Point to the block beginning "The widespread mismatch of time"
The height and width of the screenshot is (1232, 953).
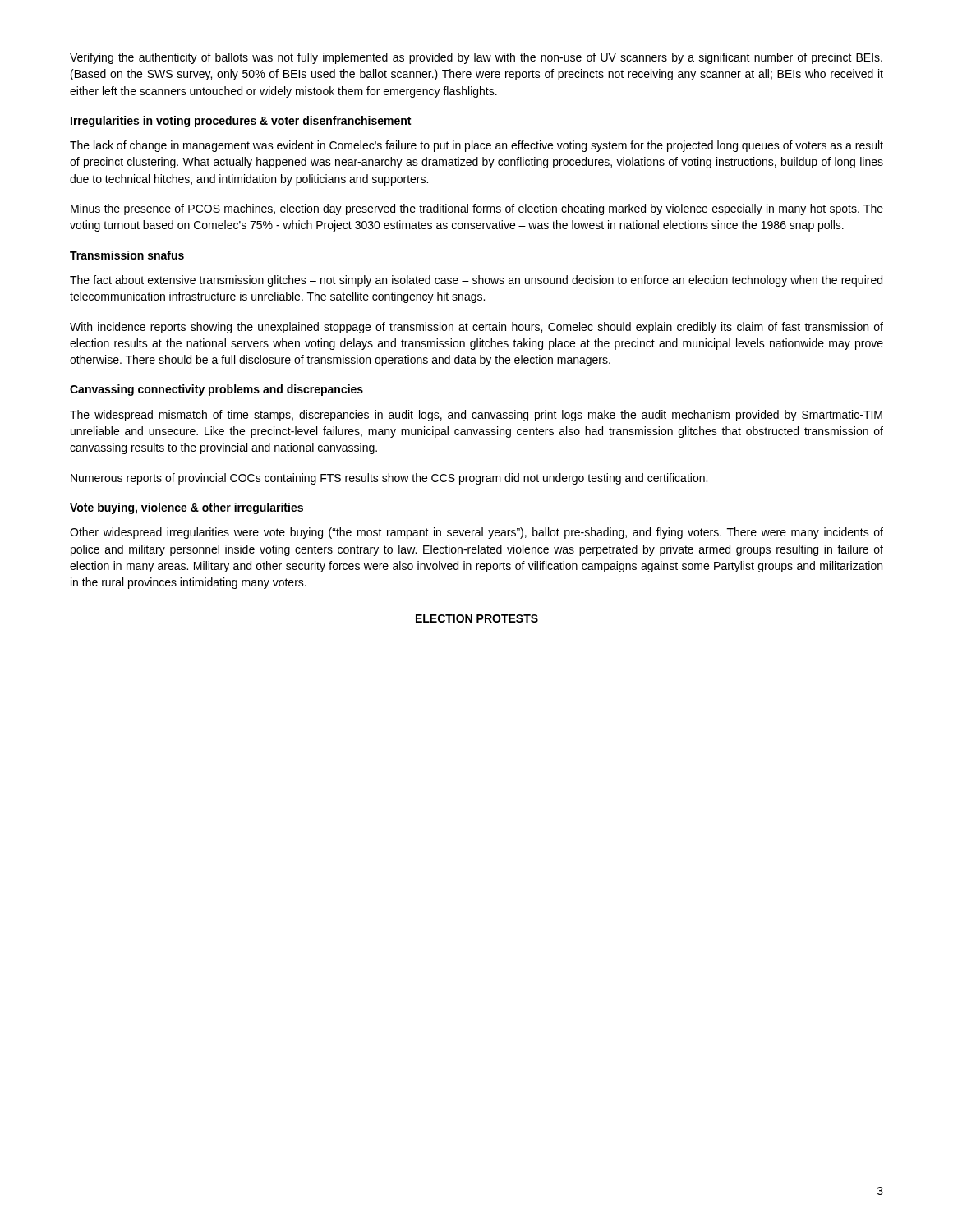tap(476, 431)
